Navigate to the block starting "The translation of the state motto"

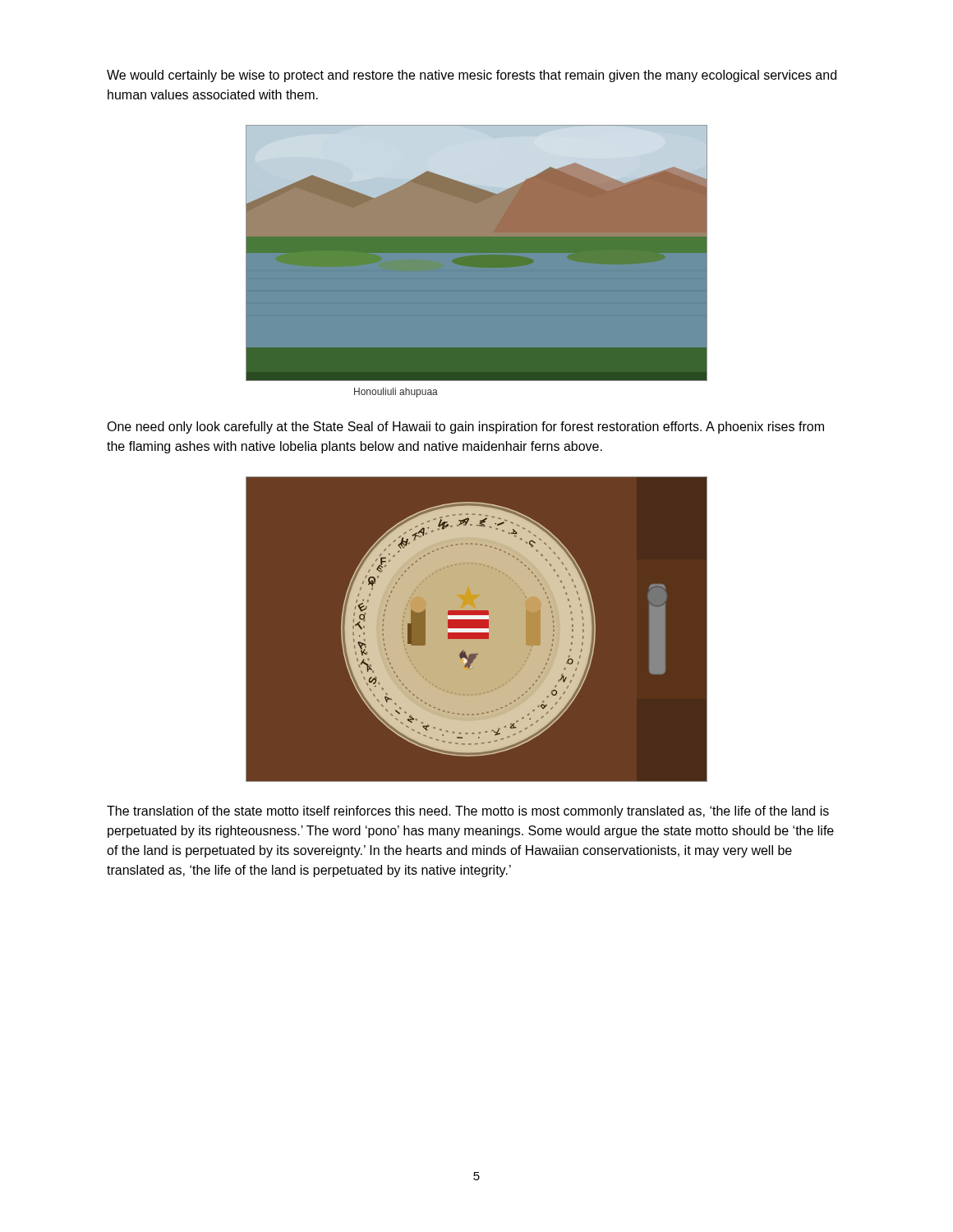470,841
